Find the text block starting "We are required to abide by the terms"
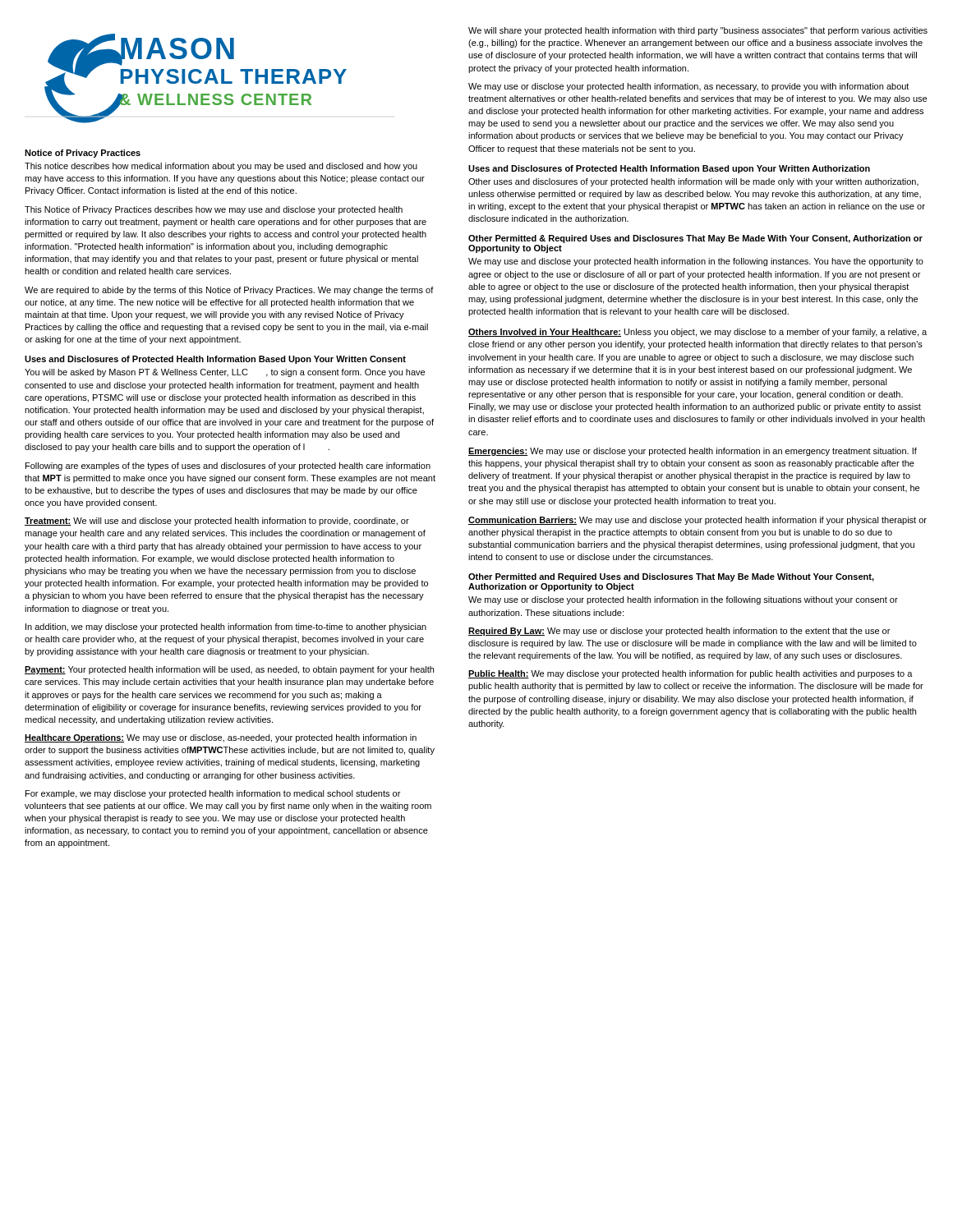 (229, 314)
